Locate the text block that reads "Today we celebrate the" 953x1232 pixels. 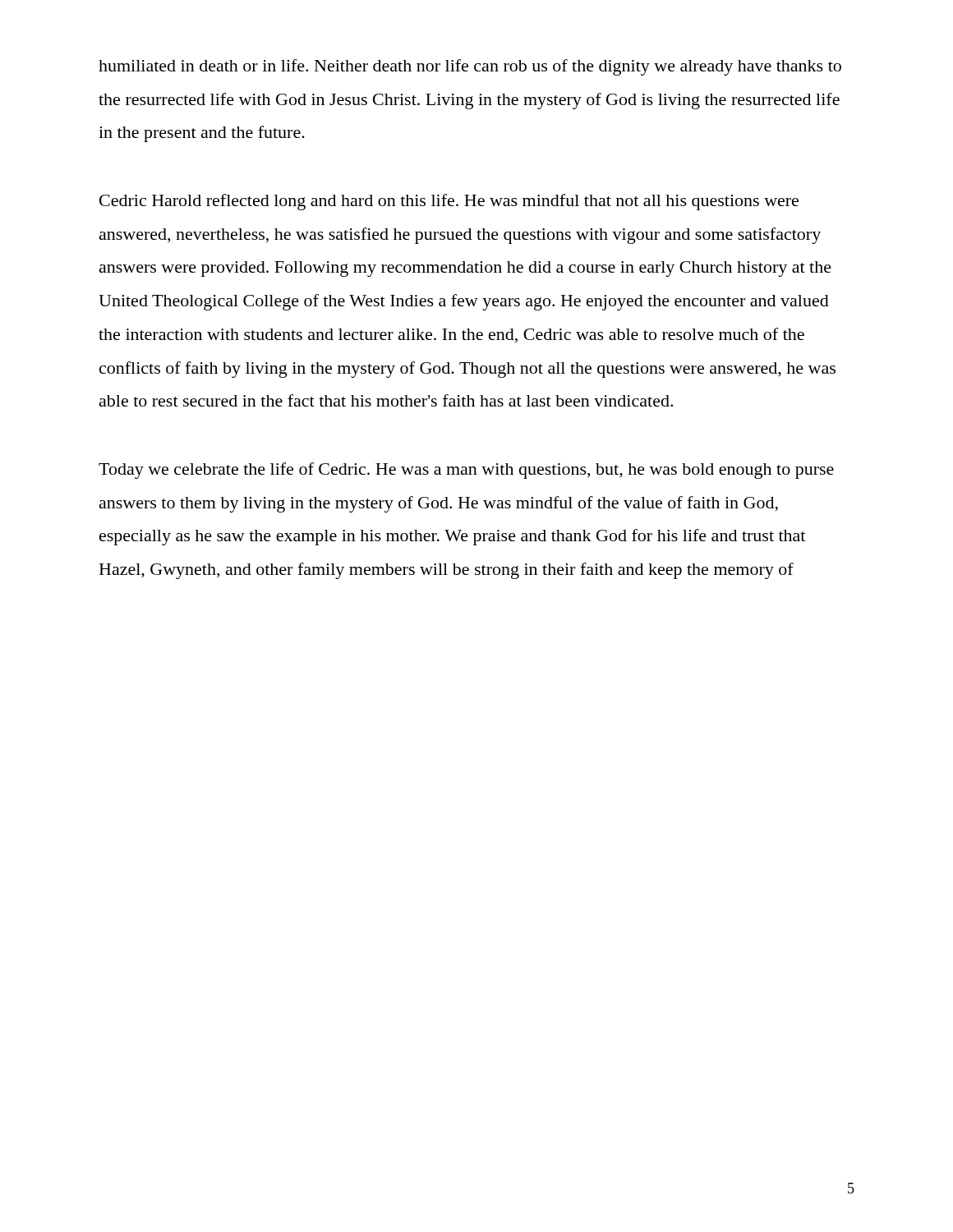[x=466, y=519]
